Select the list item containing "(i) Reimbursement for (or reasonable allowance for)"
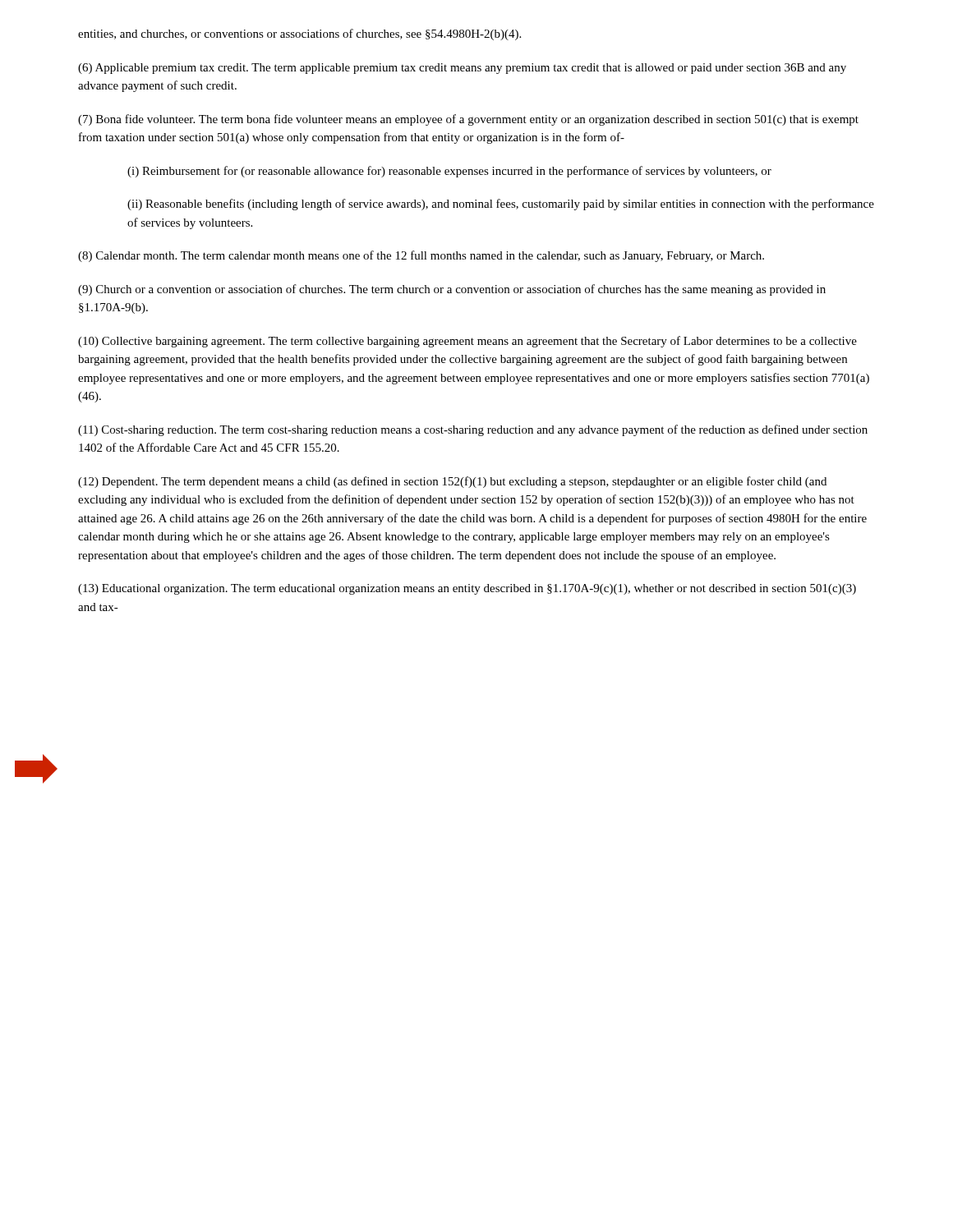The width and height of the screenshot is (953, 1232). click(449, 170)
